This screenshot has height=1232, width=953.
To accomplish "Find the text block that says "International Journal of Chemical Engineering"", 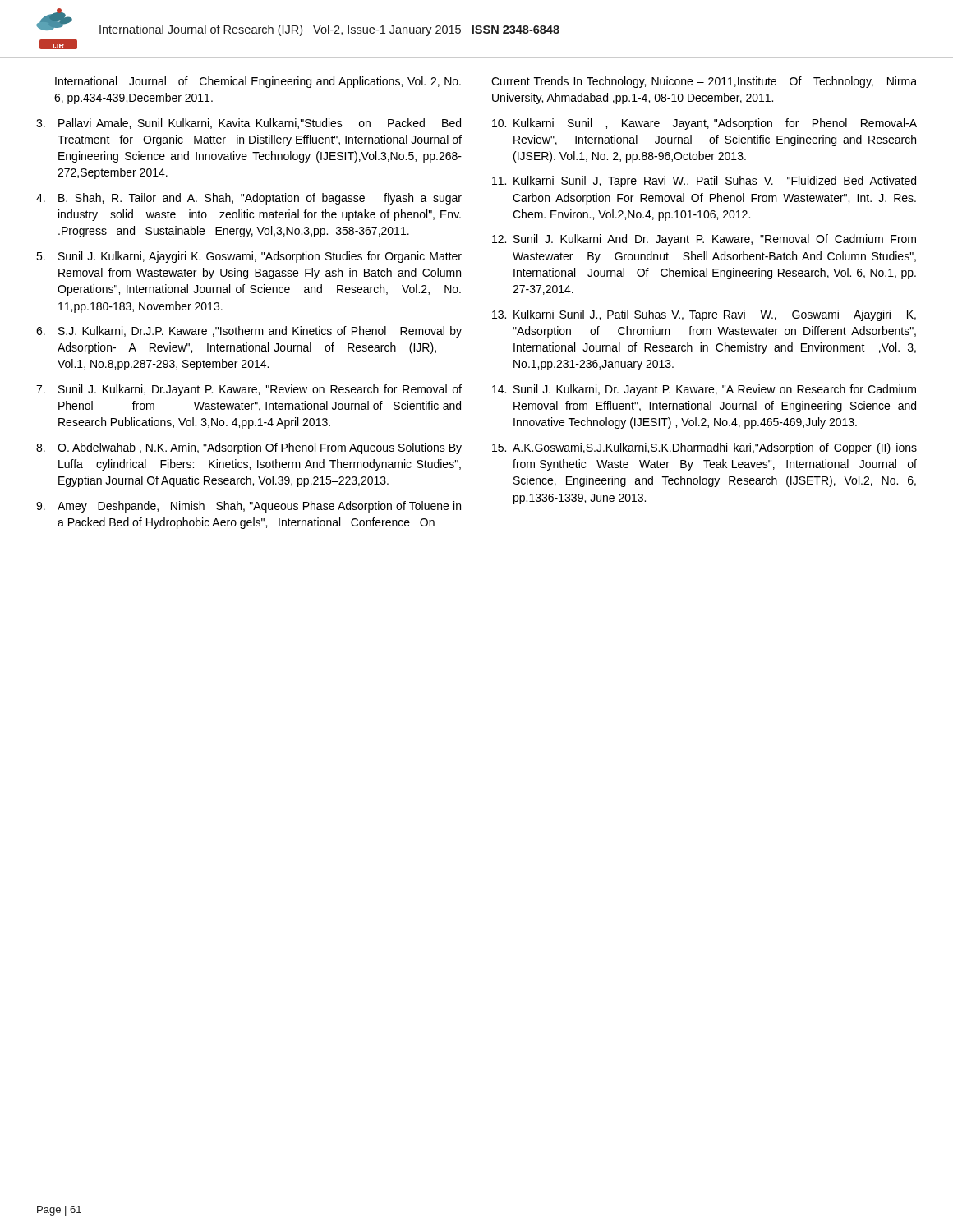I will [x=258, y=90].
